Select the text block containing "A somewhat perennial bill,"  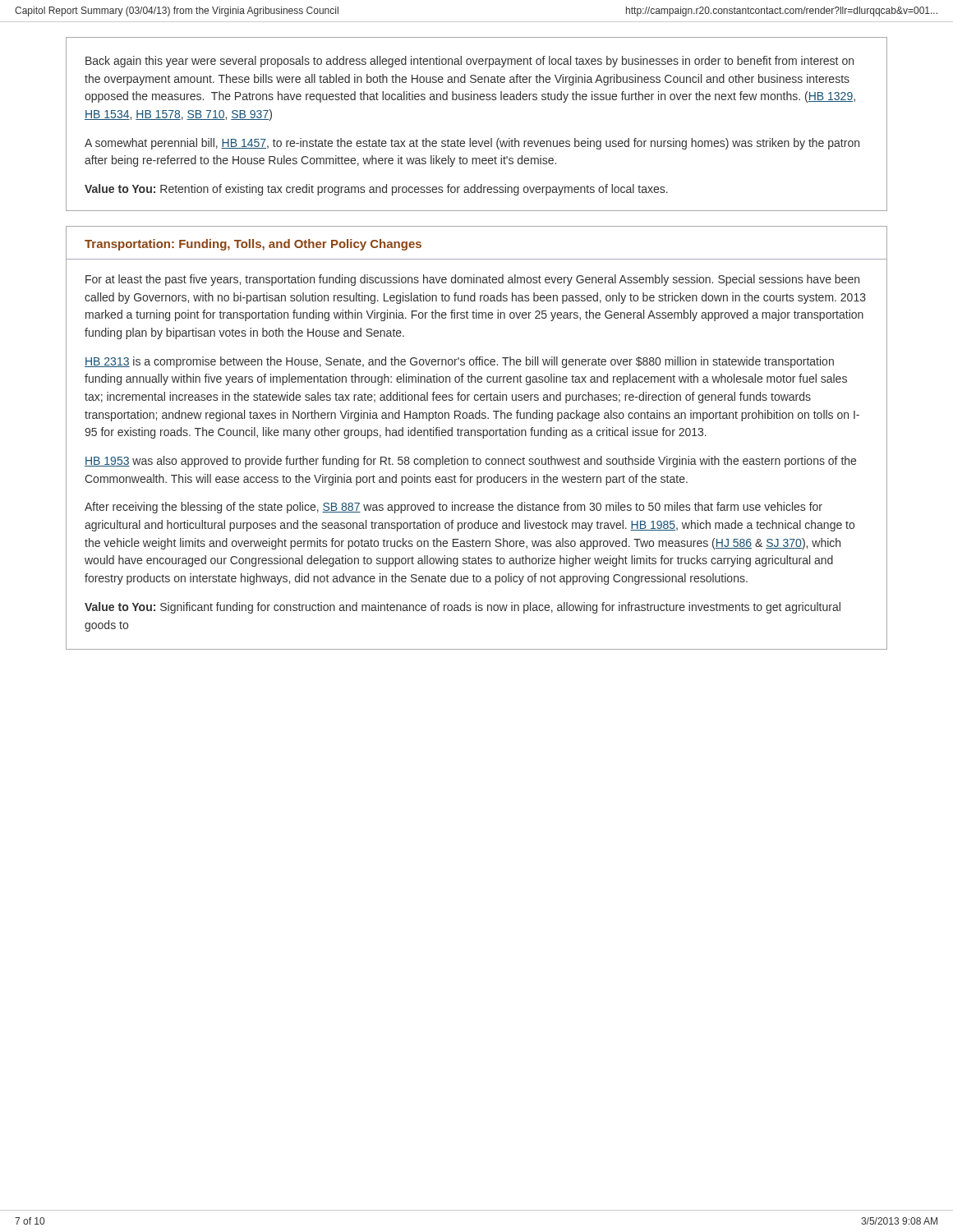coord(476,152)
